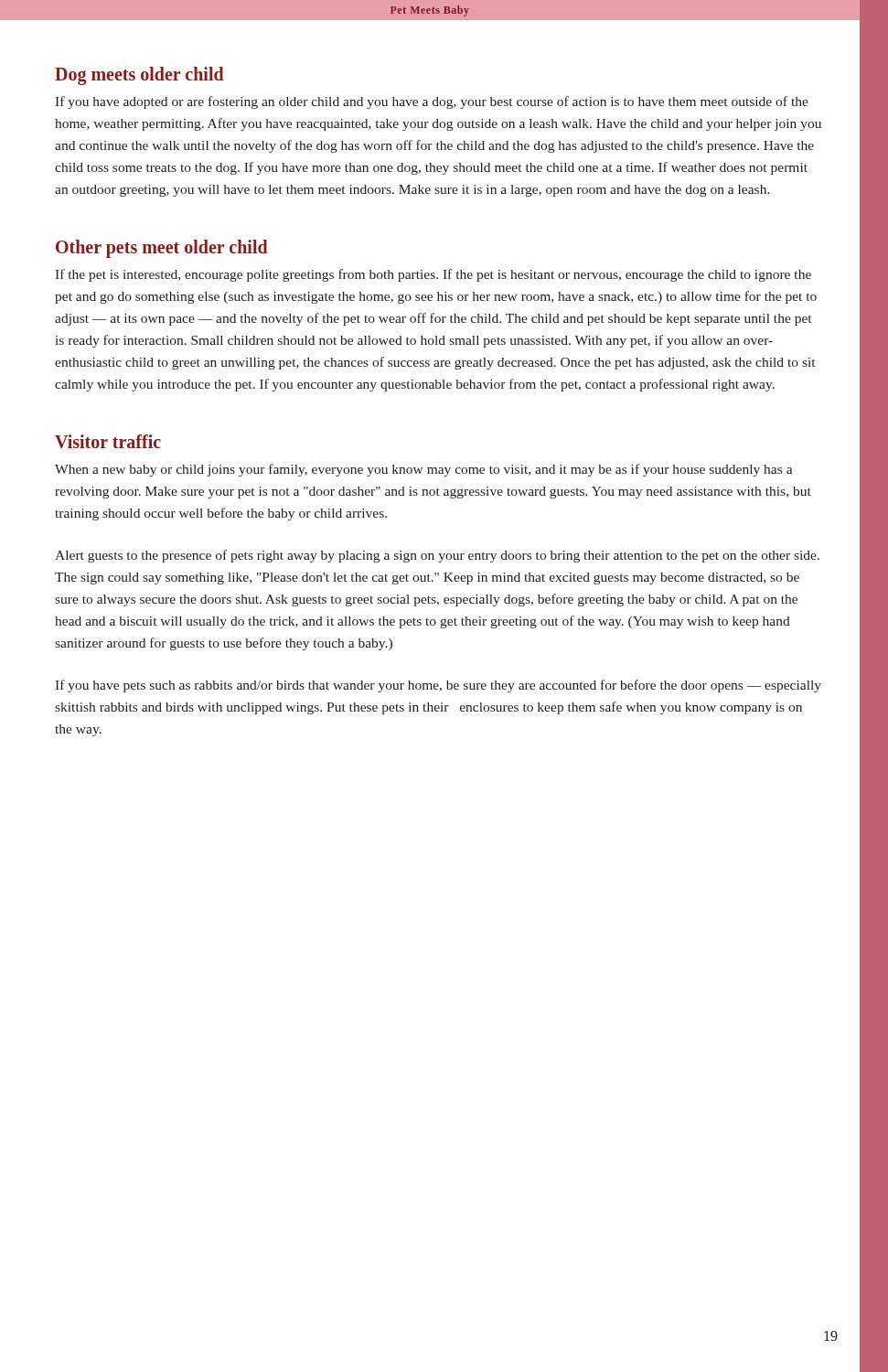Locate the text "Dog meets older child"

(x=139, y=74)
